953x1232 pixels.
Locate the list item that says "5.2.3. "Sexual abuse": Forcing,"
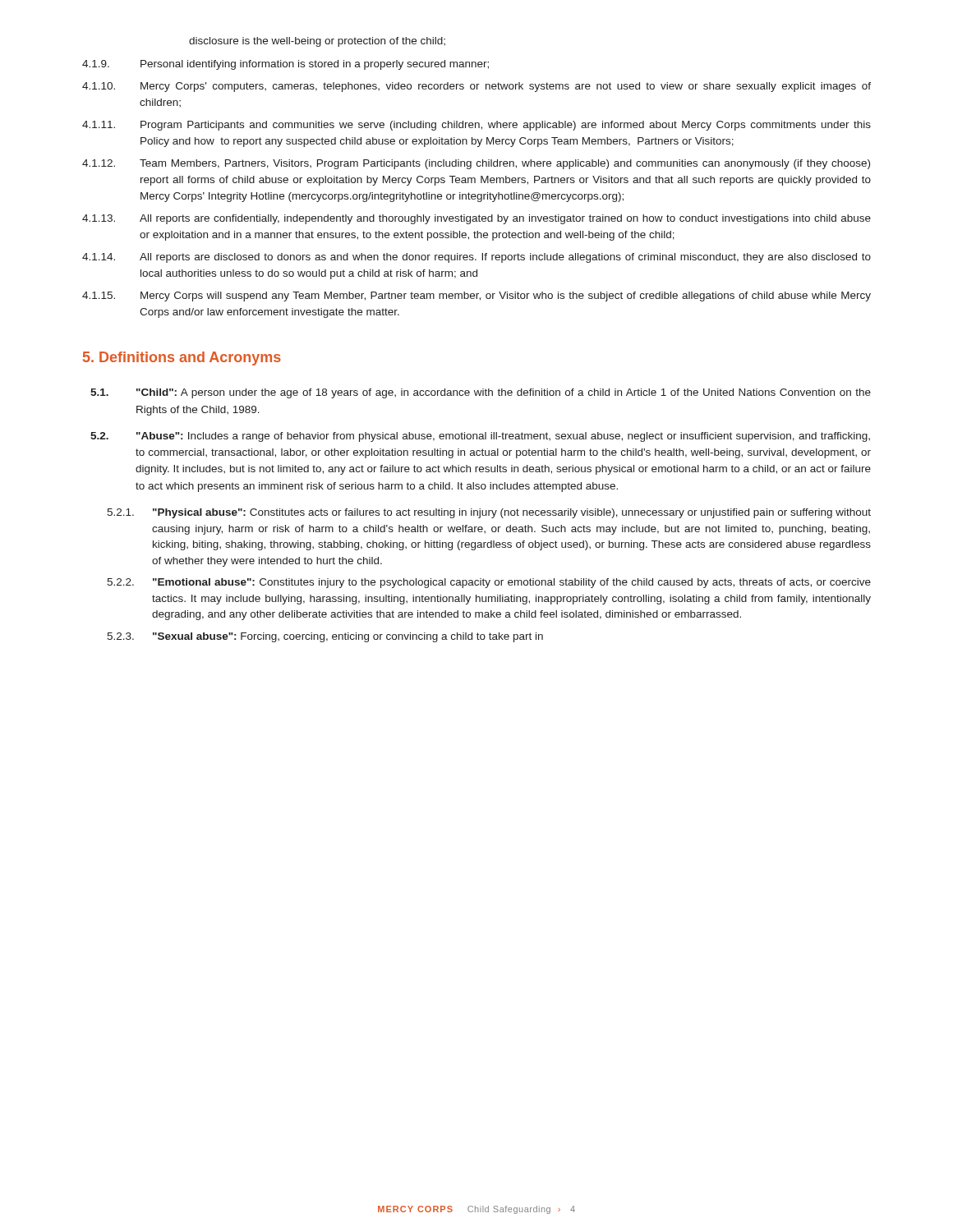pos(489,636)
